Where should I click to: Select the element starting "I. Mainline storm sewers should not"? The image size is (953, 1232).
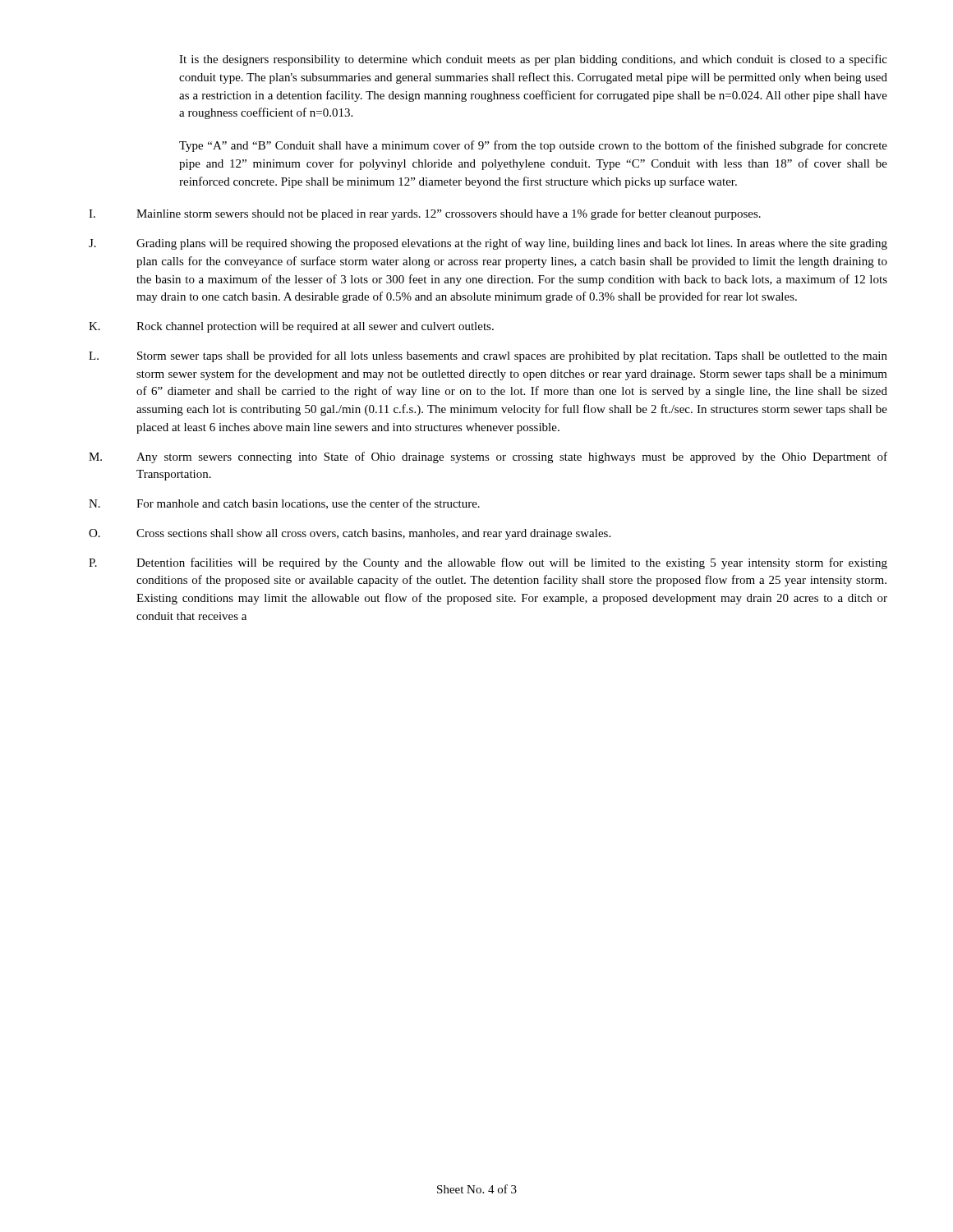point(488,214)
